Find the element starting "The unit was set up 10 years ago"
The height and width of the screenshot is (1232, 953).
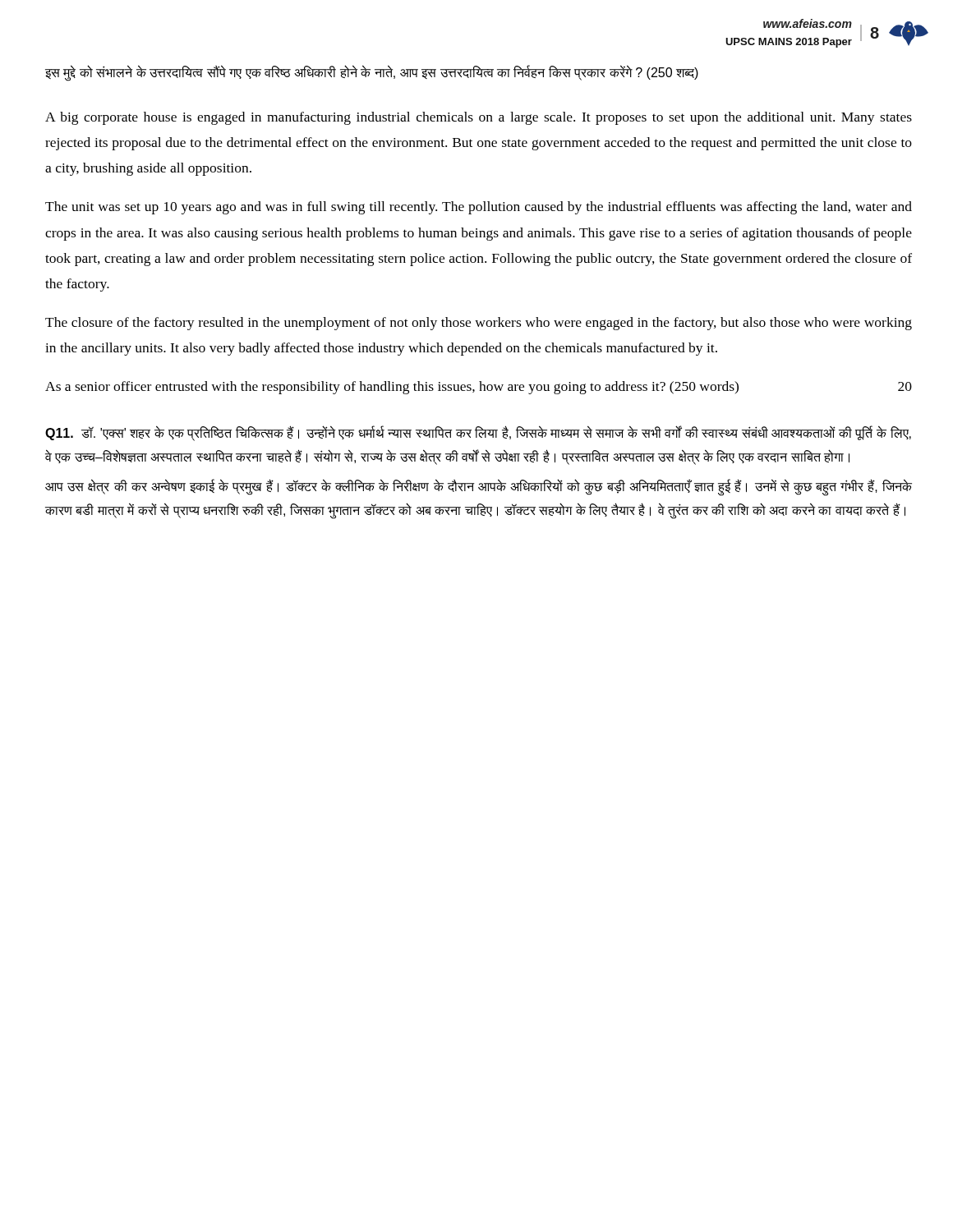coord(479,245)
